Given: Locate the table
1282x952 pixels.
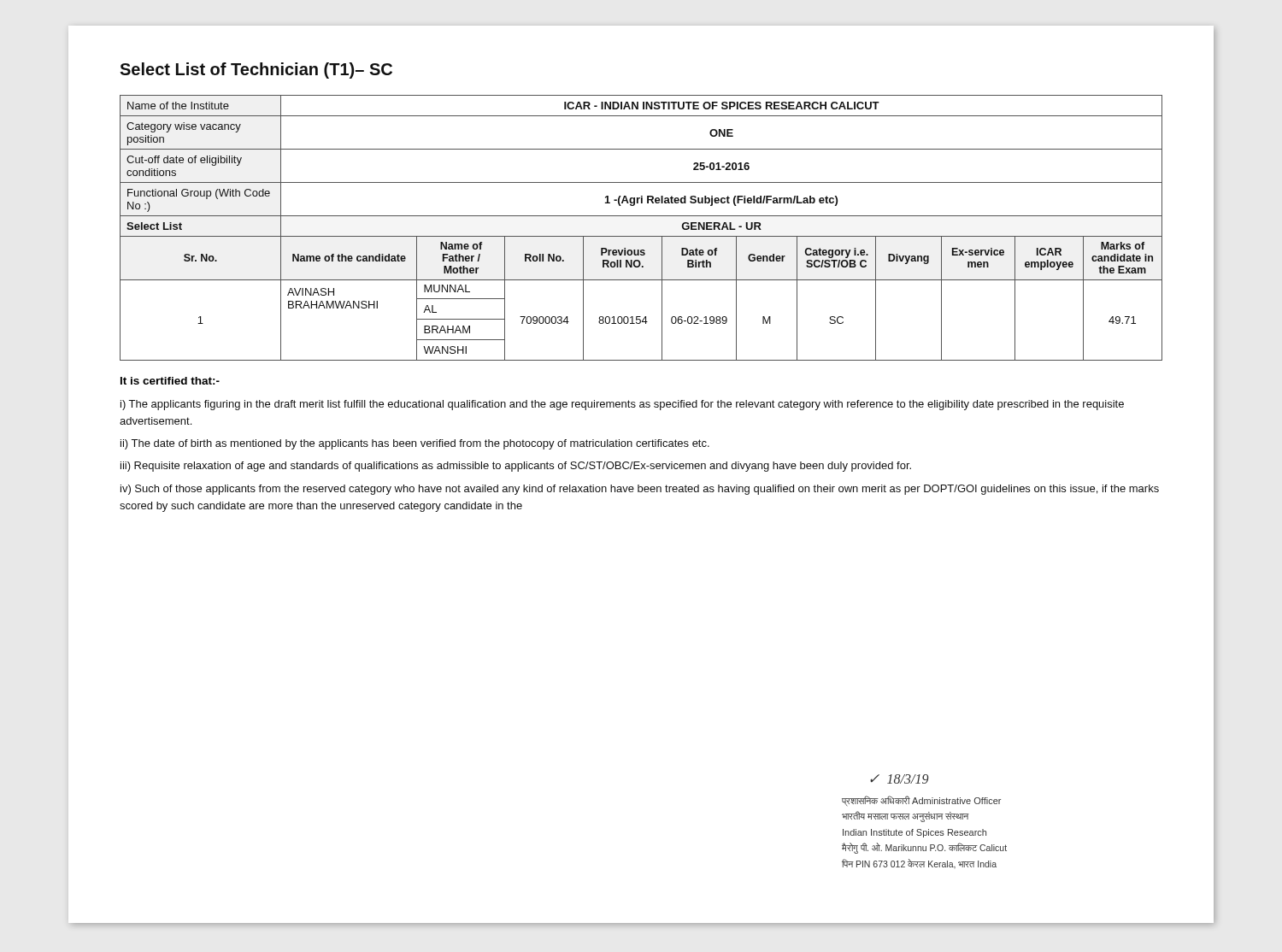Looking at the screenshot, I should (x=641, y=228).
